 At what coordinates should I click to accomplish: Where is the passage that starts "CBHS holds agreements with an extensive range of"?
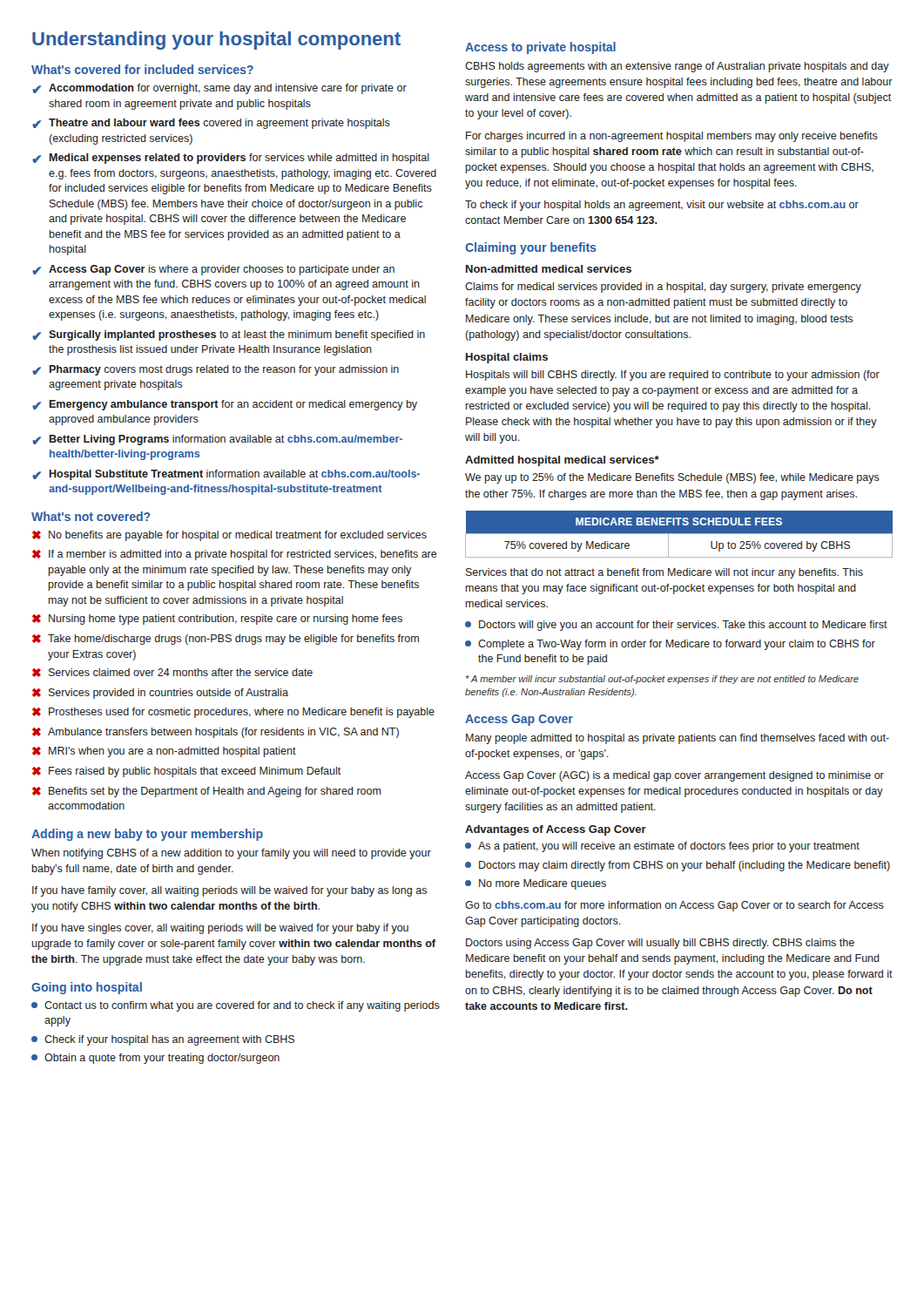coord(679,90)
